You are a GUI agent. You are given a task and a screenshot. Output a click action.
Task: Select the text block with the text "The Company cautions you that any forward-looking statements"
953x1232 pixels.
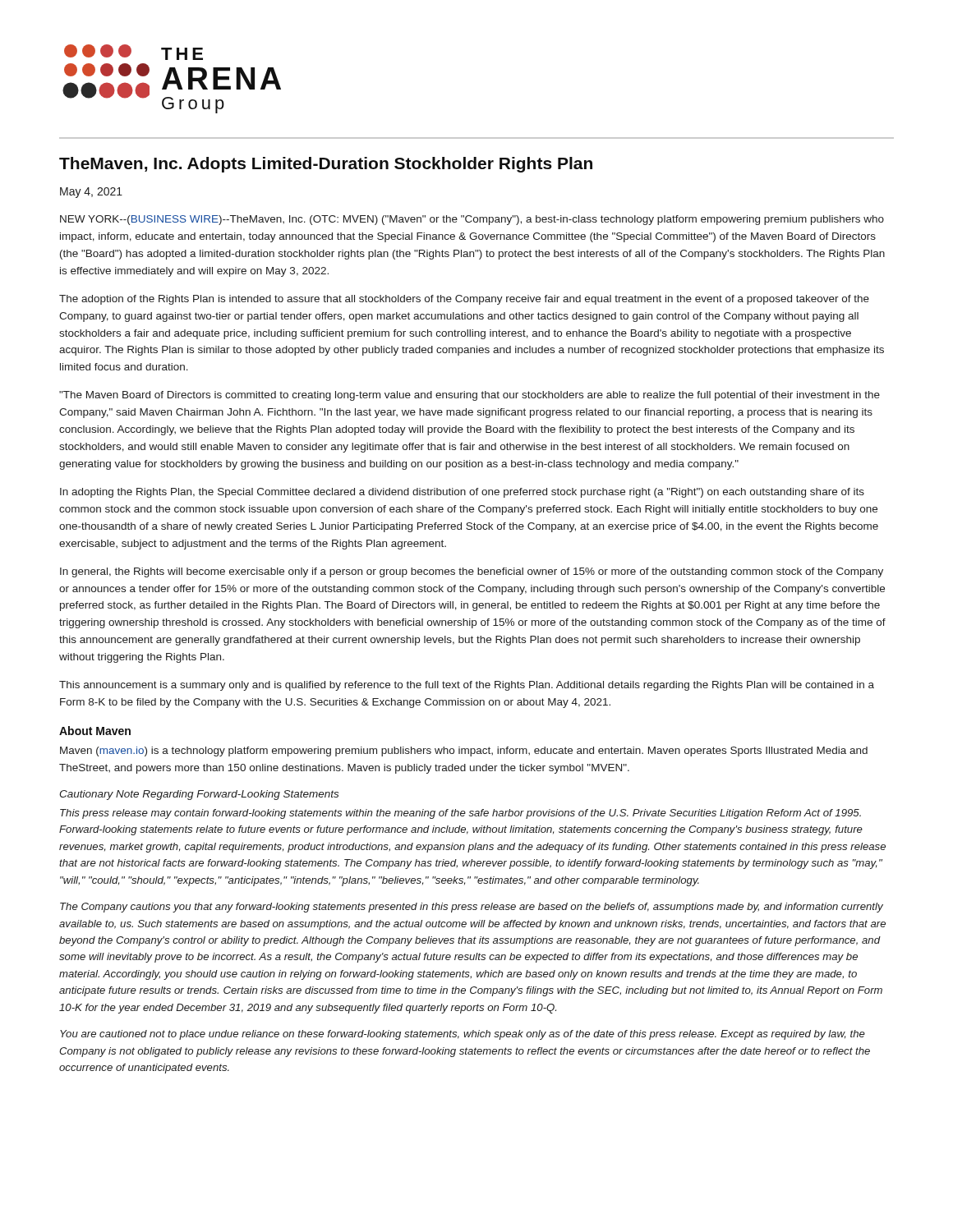tap(473, 957)
